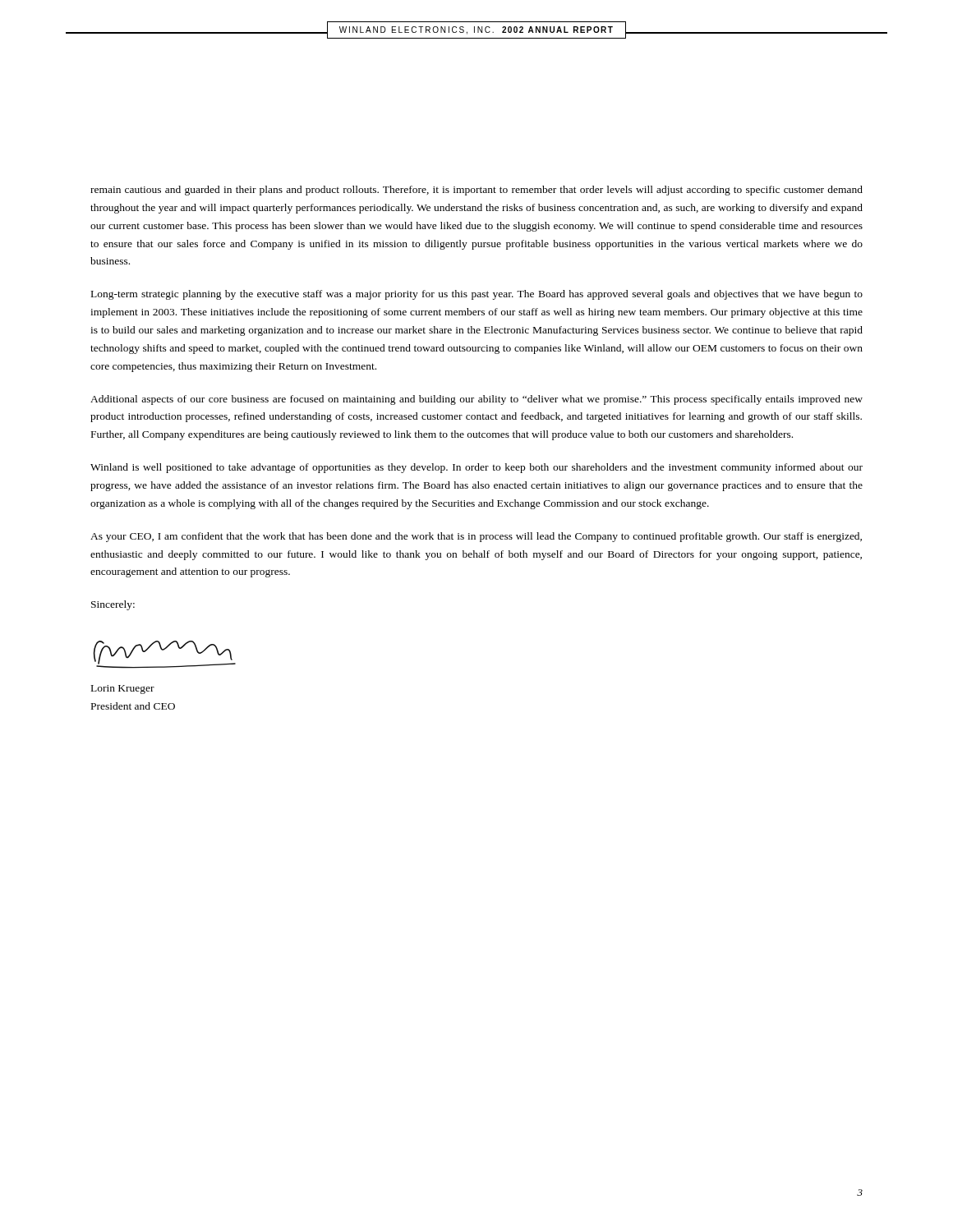The height and width of the screenshot is (1232, 953).
Task: Select the text containing "Lorin Krueger President and CEO"
Action: (x=133, y=697)
